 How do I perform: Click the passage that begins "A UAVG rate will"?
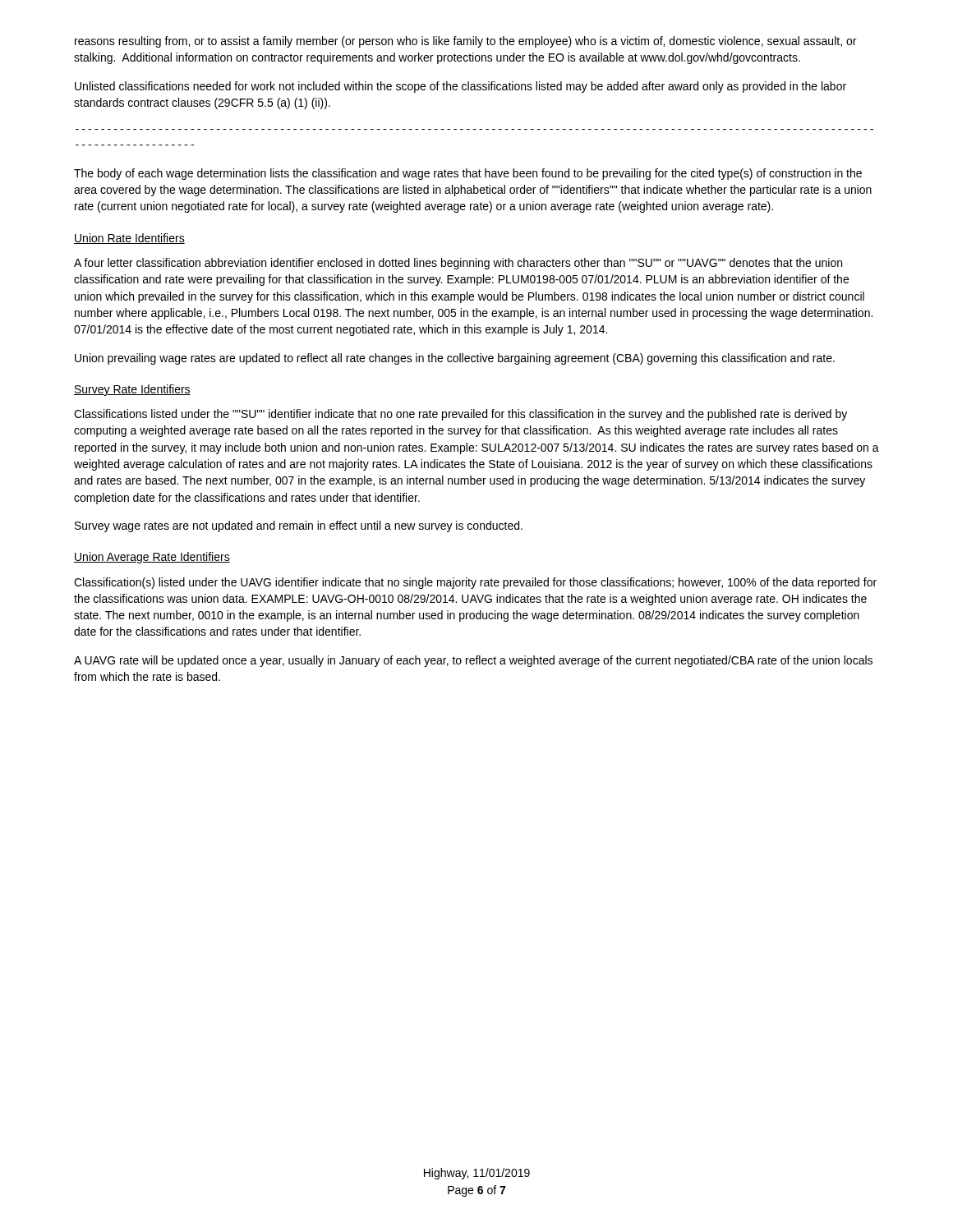pos(473,668)
